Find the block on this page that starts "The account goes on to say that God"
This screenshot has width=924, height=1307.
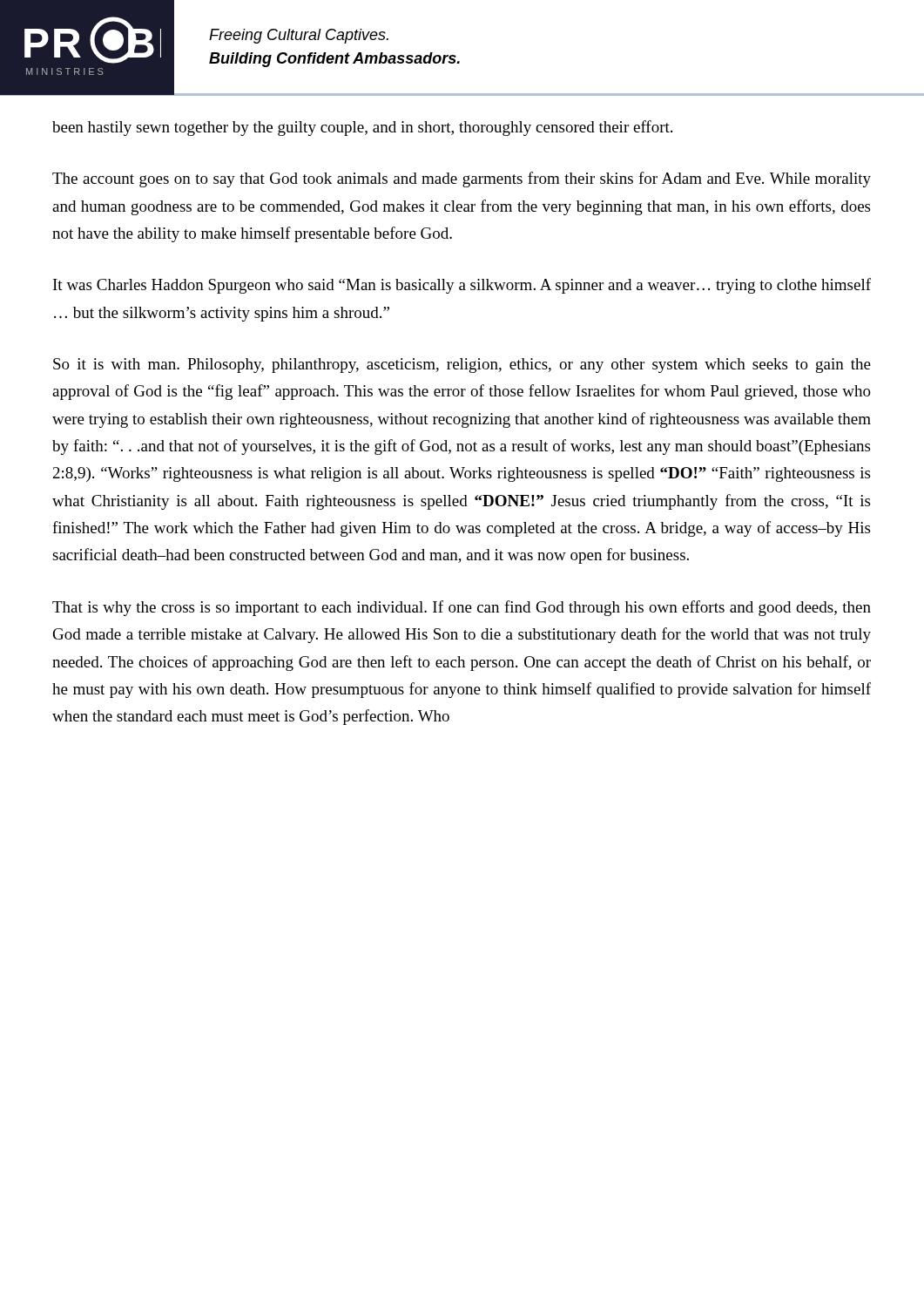click(x=462, y=206)
